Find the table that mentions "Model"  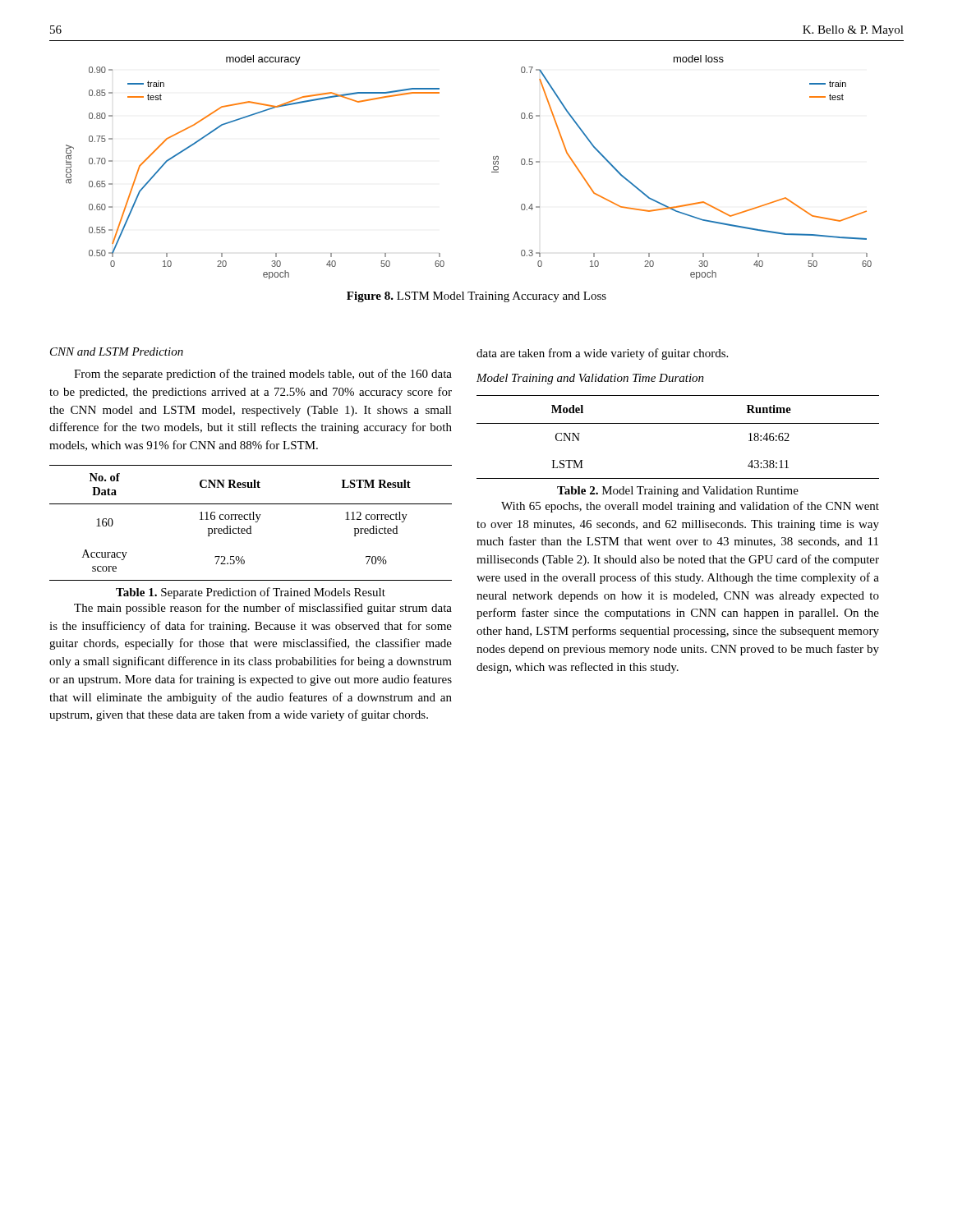click(678, 437)
